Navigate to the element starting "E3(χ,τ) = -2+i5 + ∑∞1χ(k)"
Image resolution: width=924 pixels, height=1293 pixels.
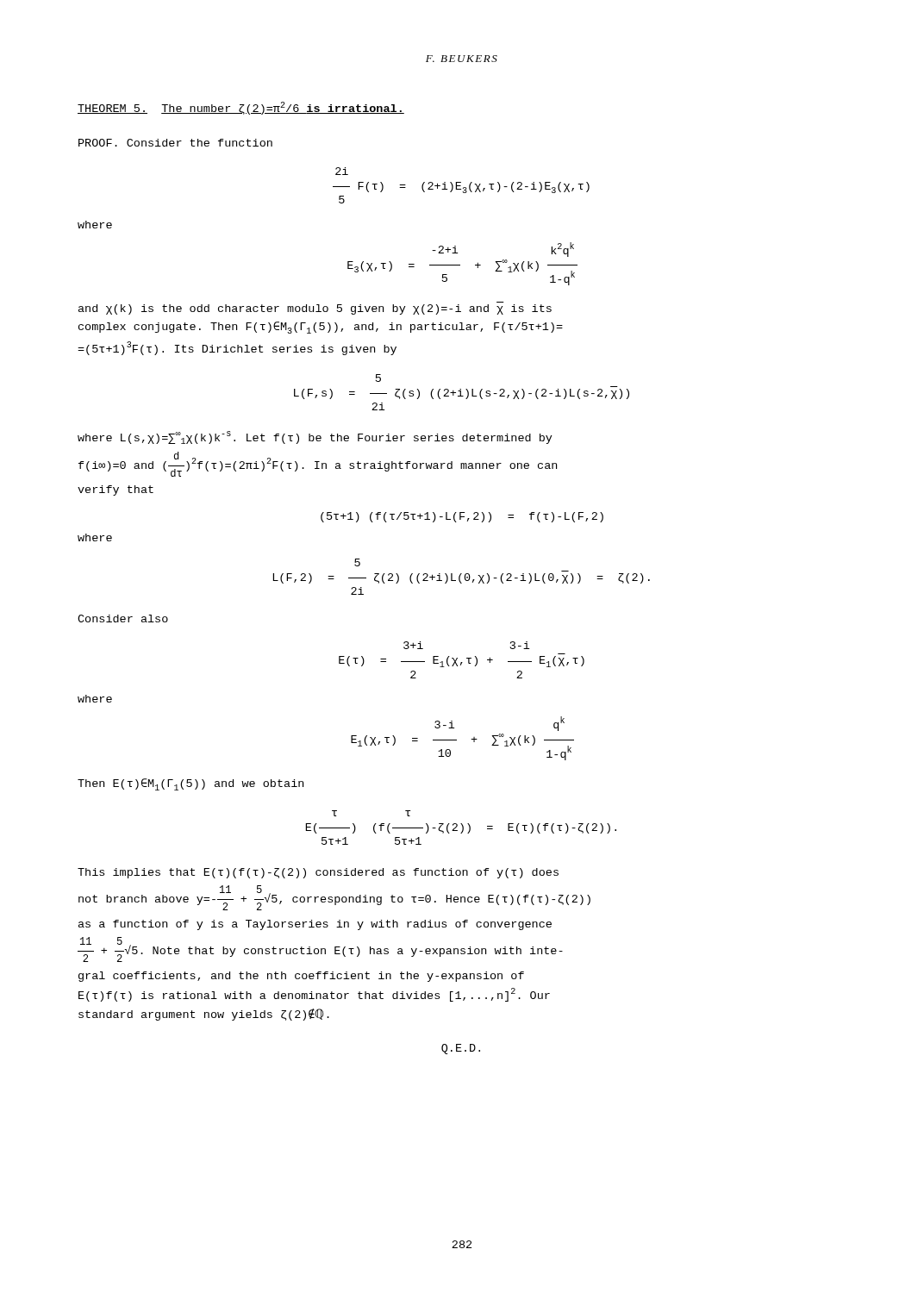(462, 265)
